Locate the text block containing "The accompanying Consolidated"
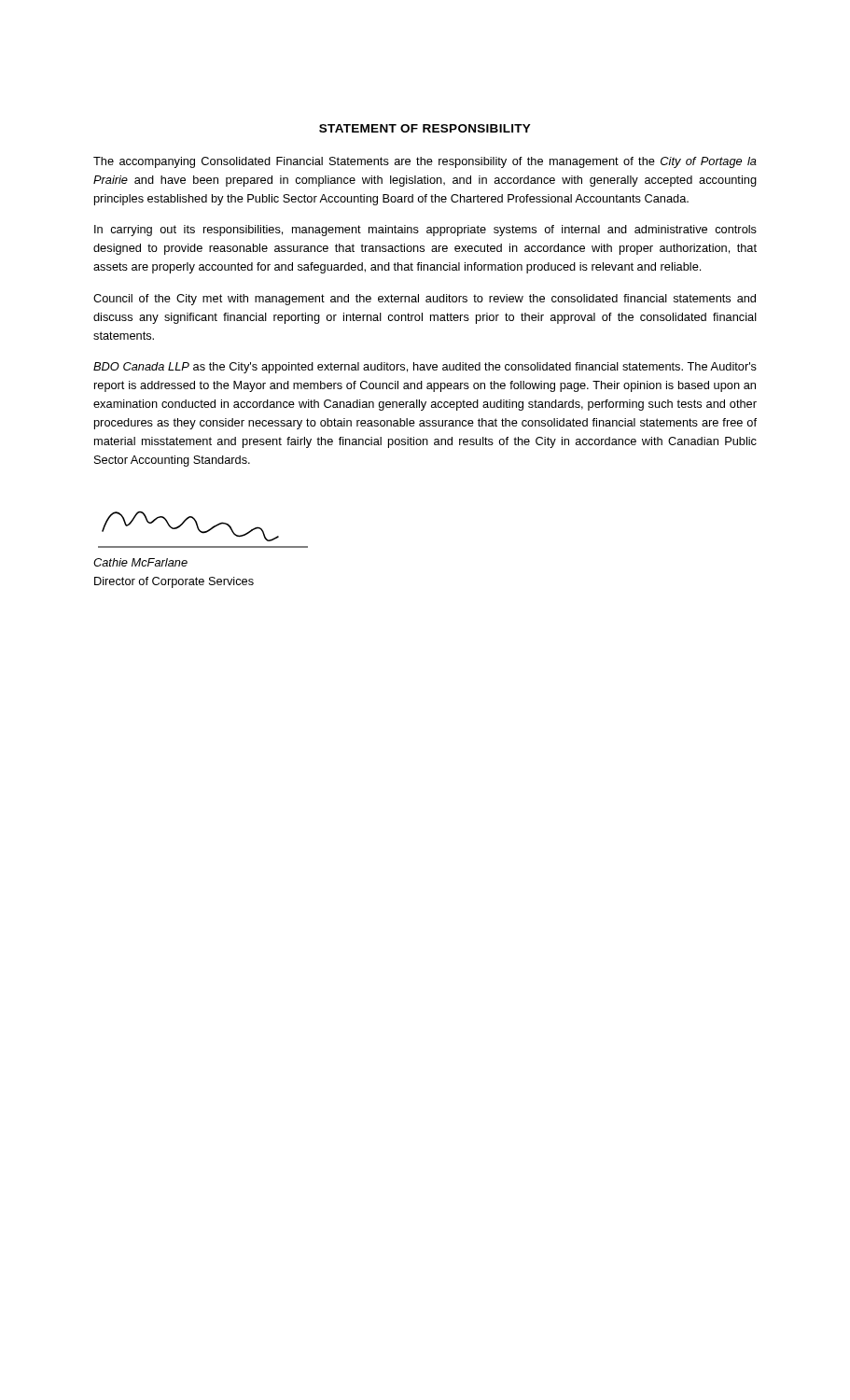The width and height of the screenshot is (850, 1400). click(x=425, y=179)
